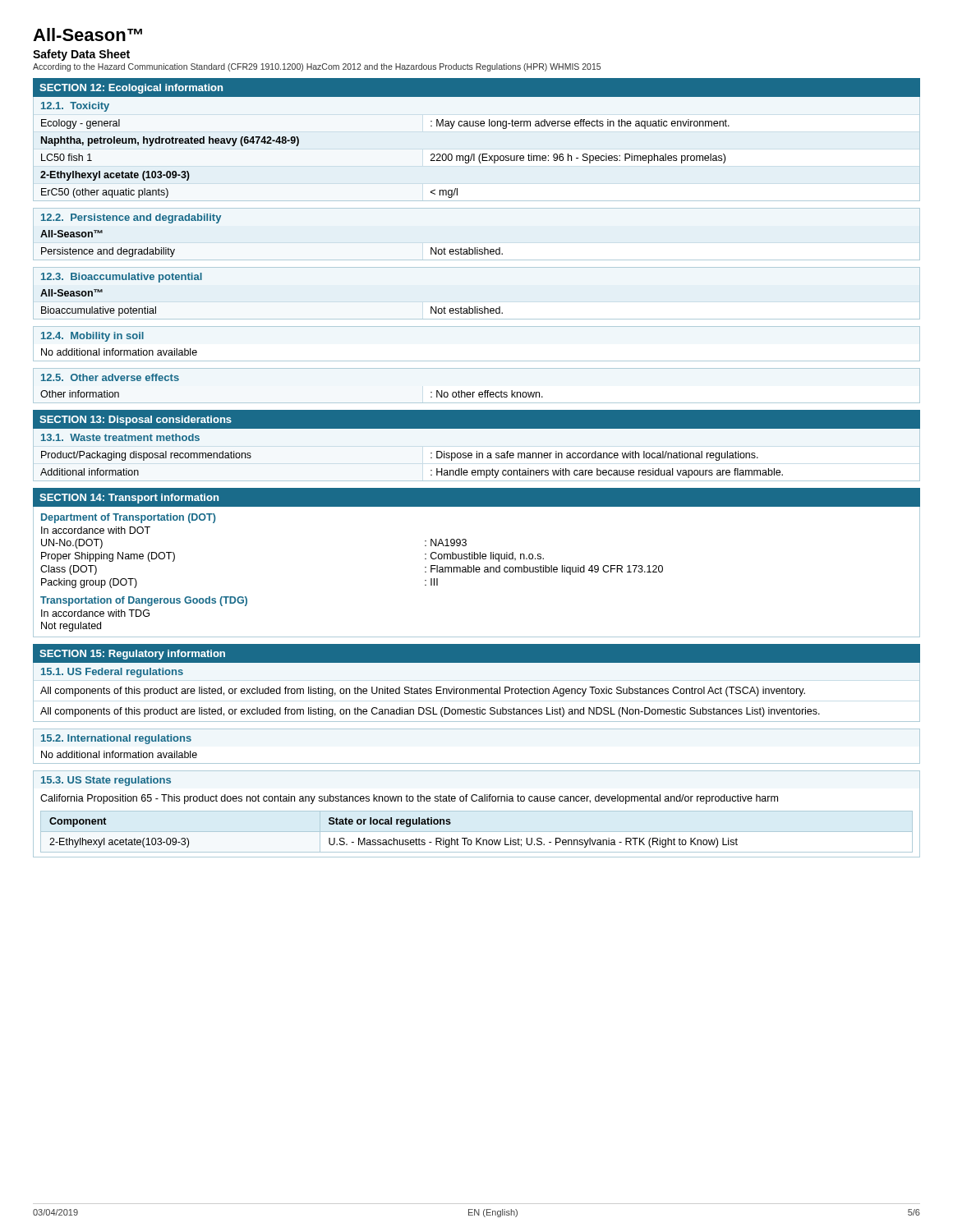This screenshot has width=953, height=1232.
Task: Select the text block with the text "Department of Transportation (DOT) In accordance with"
Action: coord(476,550)
